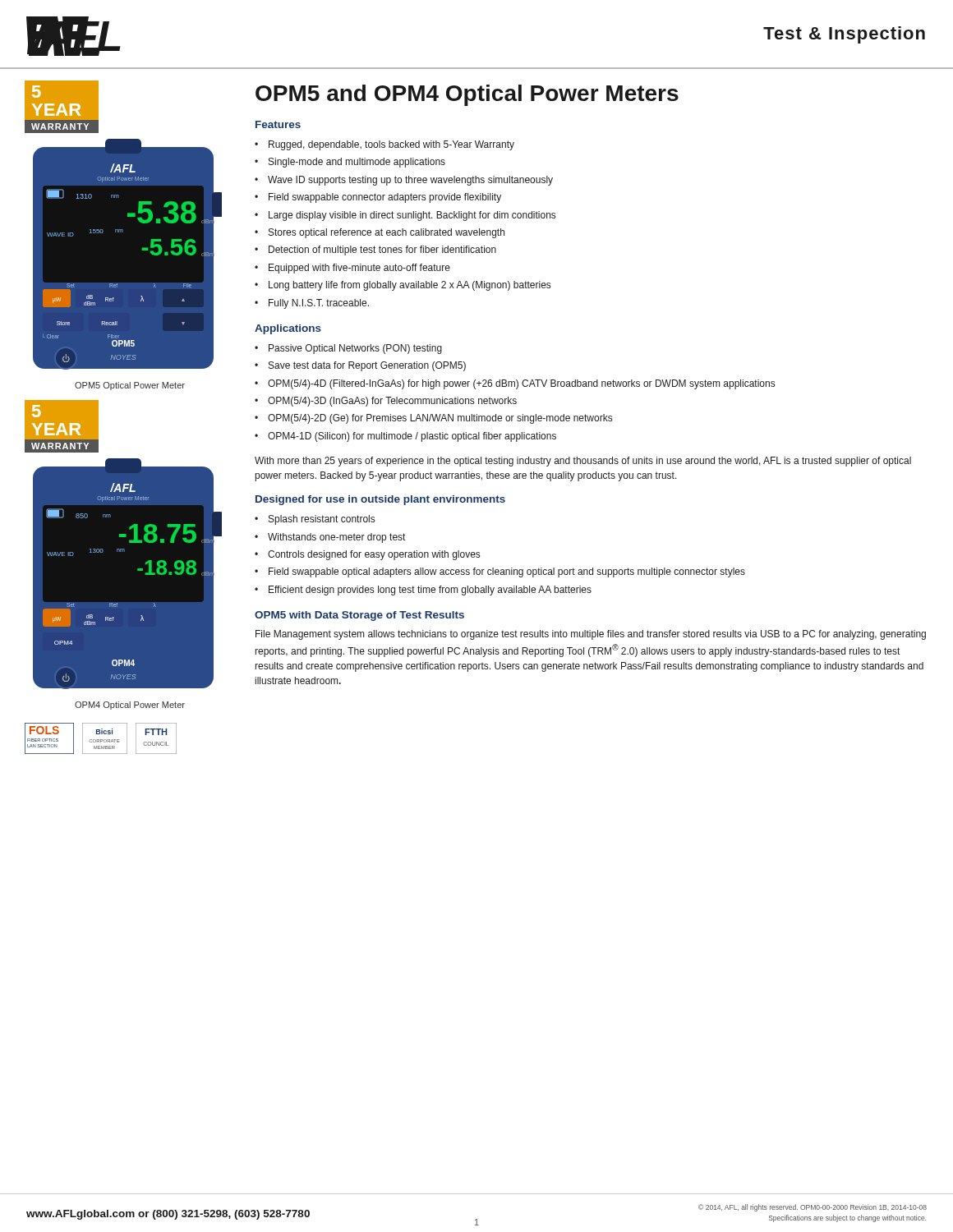The width and height of the screenshot is (953, 1232).
Task: Point to the block beginning "•OPM(5/4)-4D (Filtered-InGaAs) for high power (+26 dBm) CATV"
Action: tap(515, 384)
